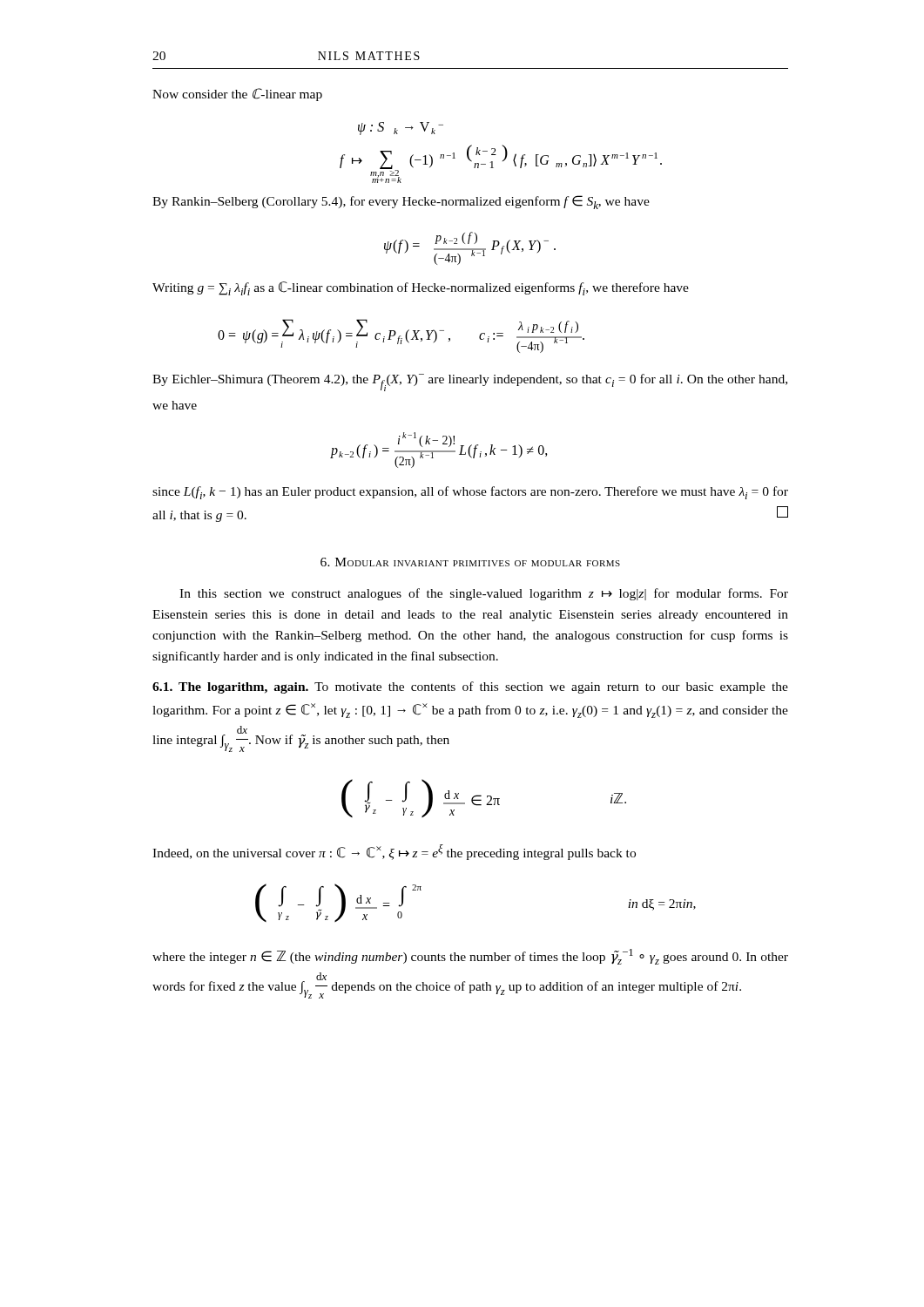Select the text block that reads "By Rankin–Selberg (Corollary 5.4), for every"

401,203
